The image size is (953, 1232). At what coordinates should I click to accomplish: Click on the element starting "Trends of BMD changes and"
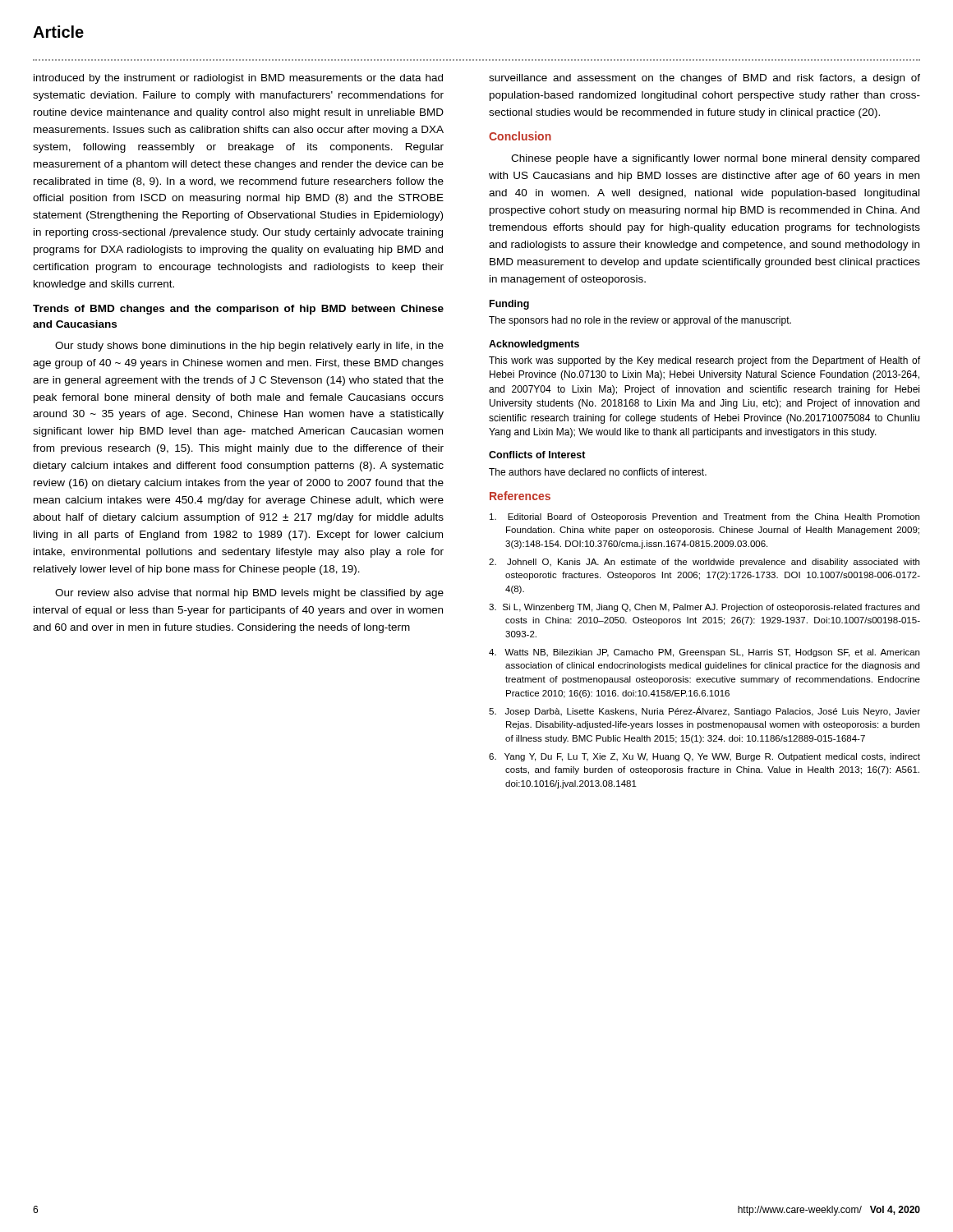tap(238, 317)
